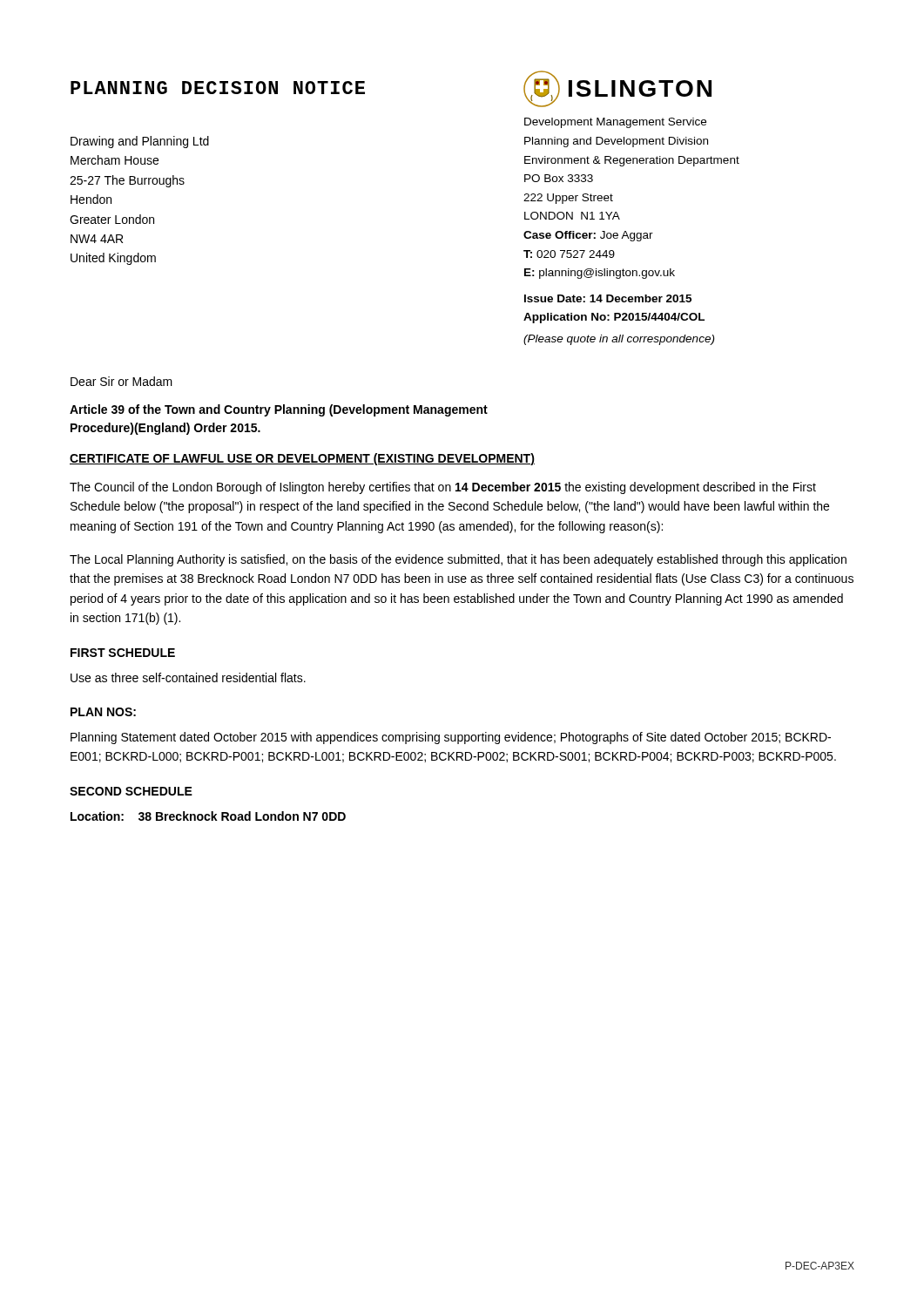Viewport: 924px width, 1307px height.
Task: Locate the region starting "Development Management Service"
Action: [x=615, y=123]
